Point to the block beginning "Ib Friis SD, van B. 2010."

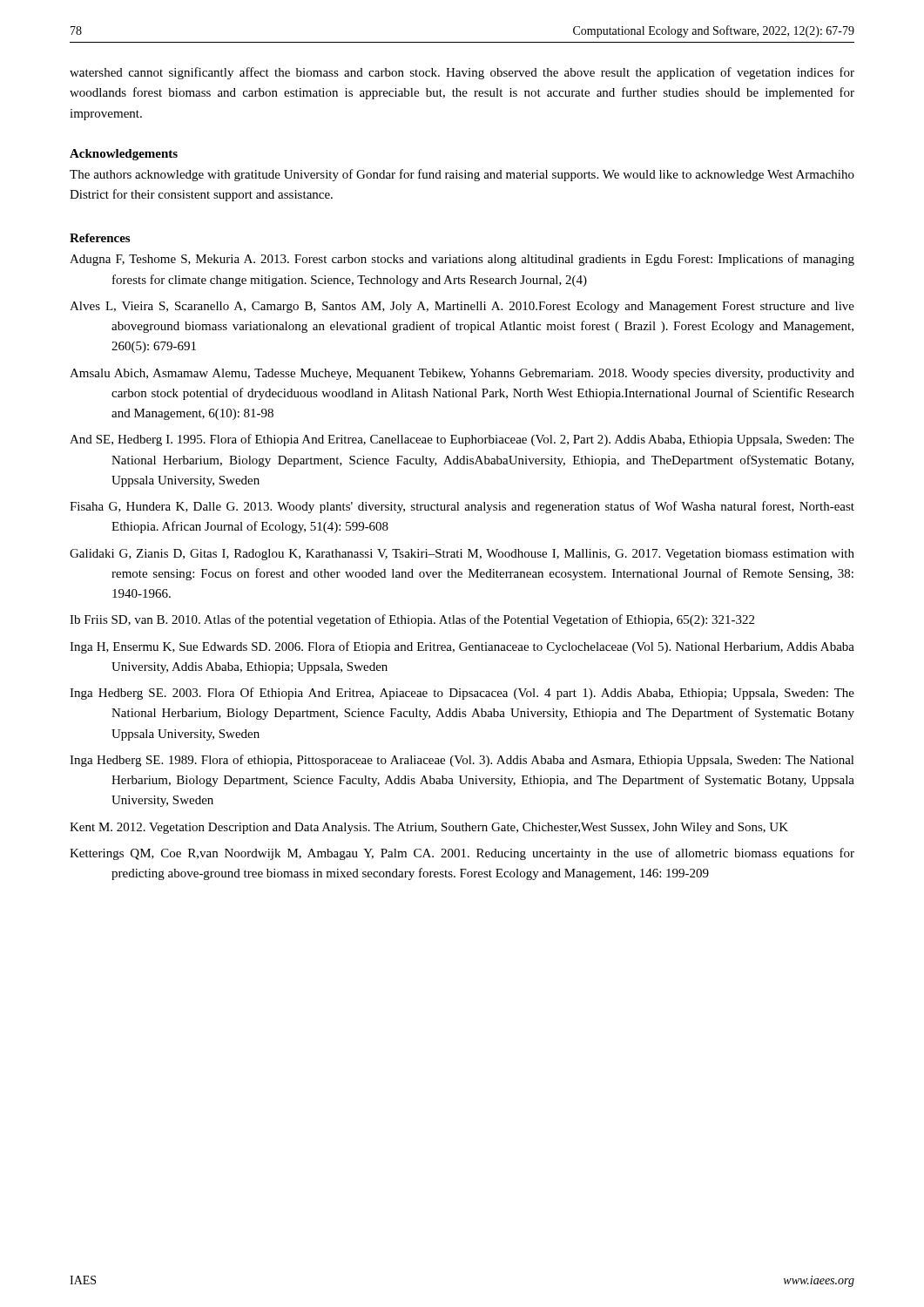(x=412, y=620)
